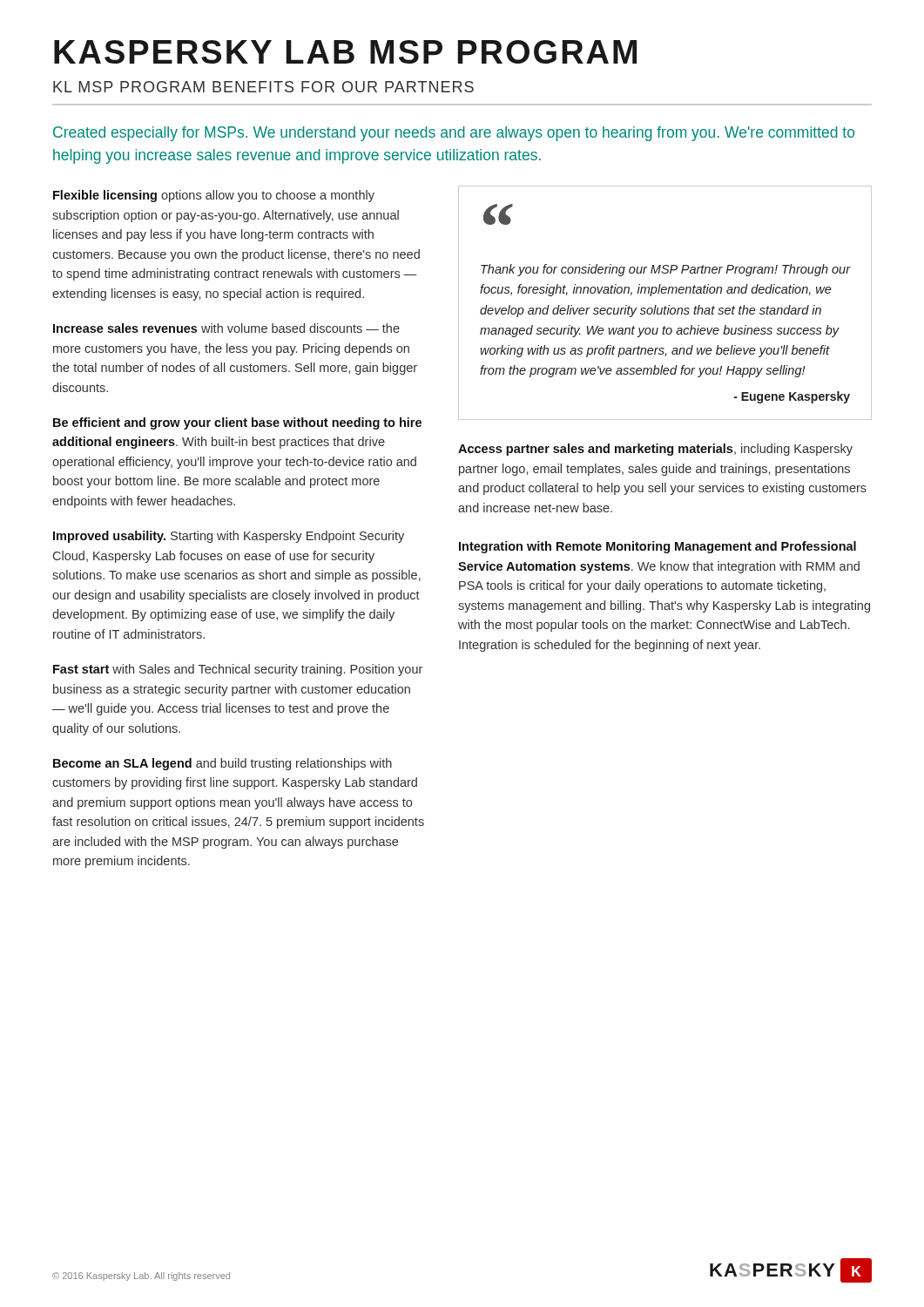Point to the text starting "Access partner sales and marketing materials,"
The width and height of the screenshot is (924, 1307).
pos(665,479)
